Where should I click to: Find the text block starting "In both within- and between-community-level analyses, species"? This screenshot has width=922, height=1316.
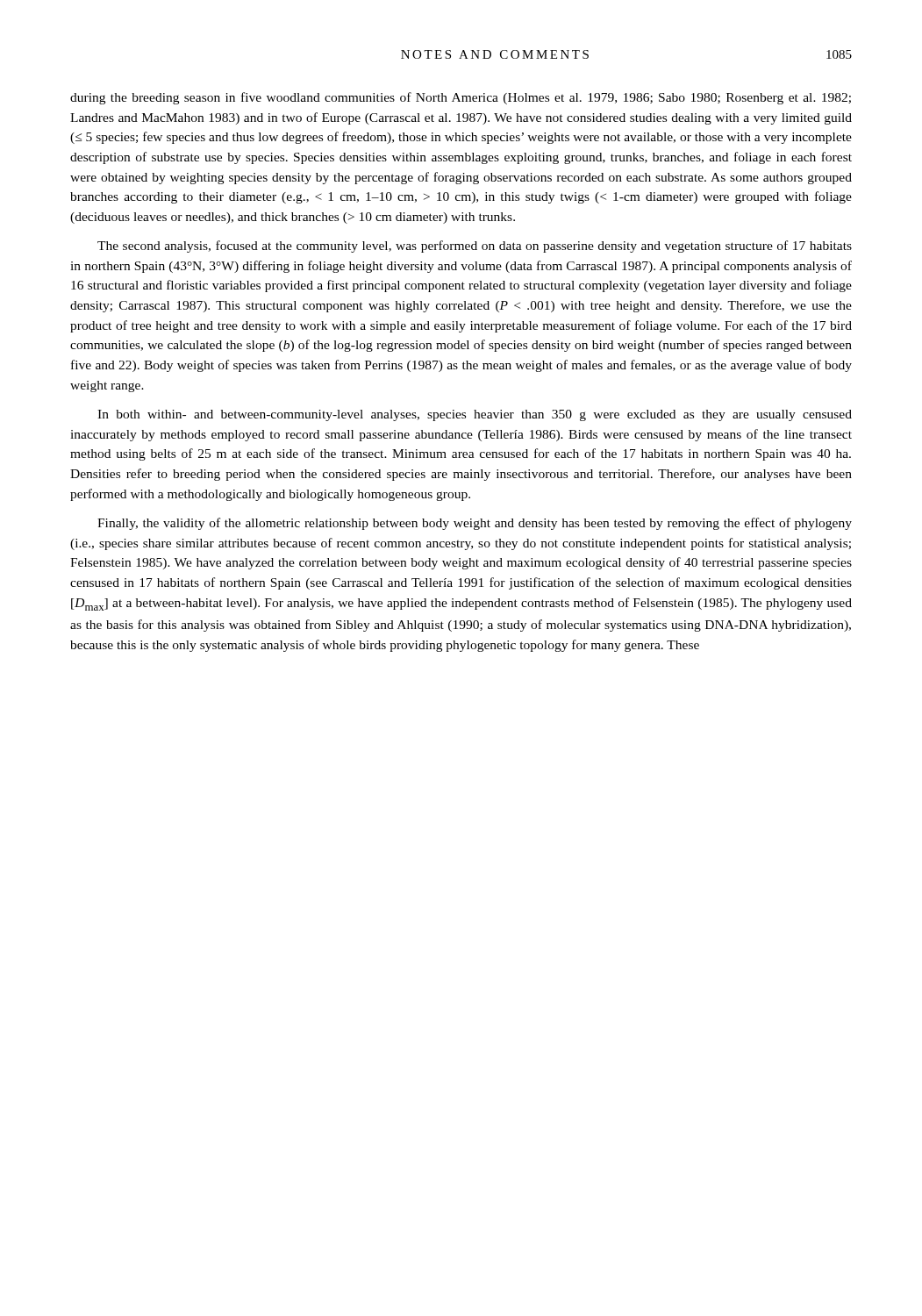(461, 454)
